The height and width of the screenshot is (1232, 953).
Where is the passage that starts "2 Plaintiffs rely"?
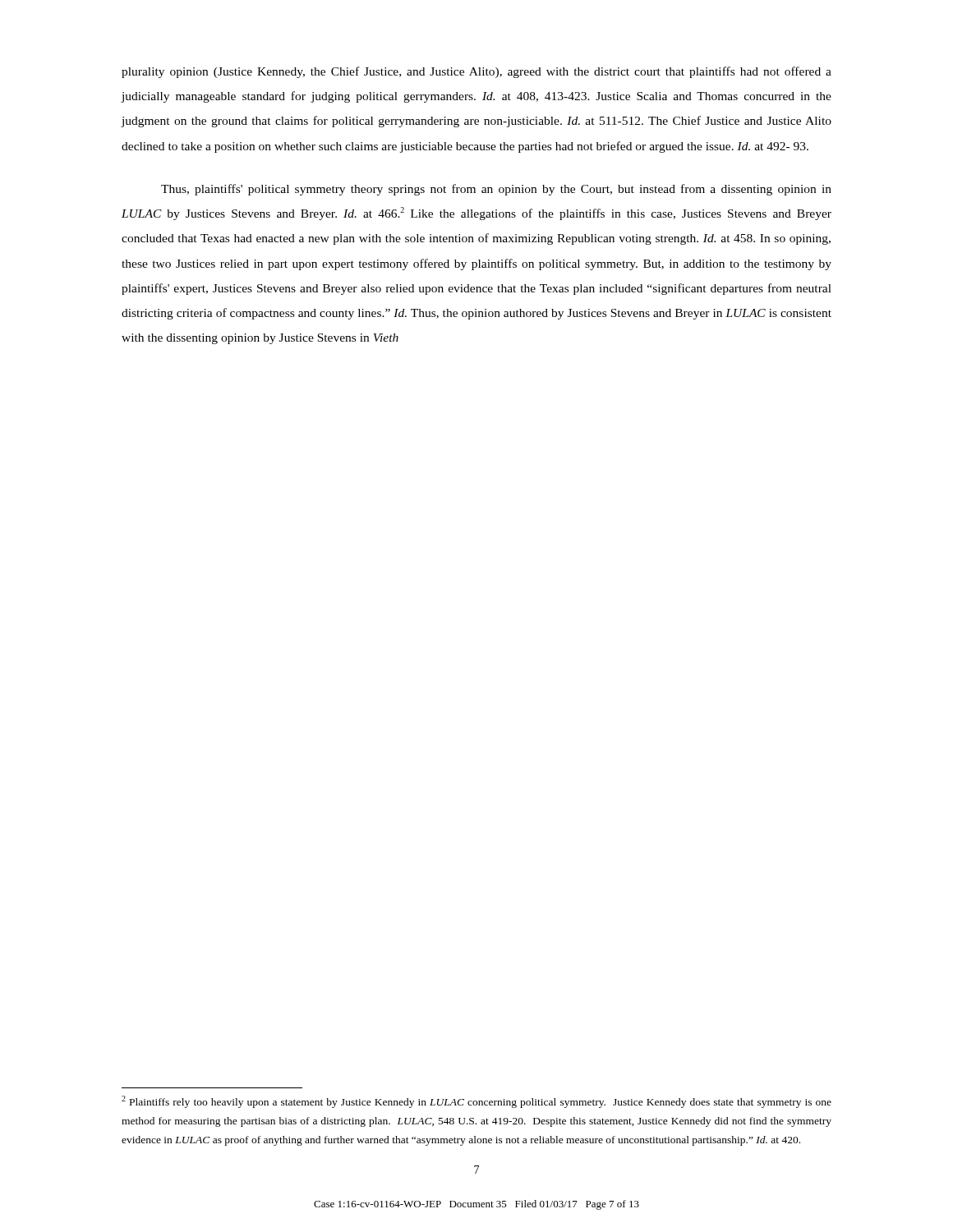(476, 1120)
